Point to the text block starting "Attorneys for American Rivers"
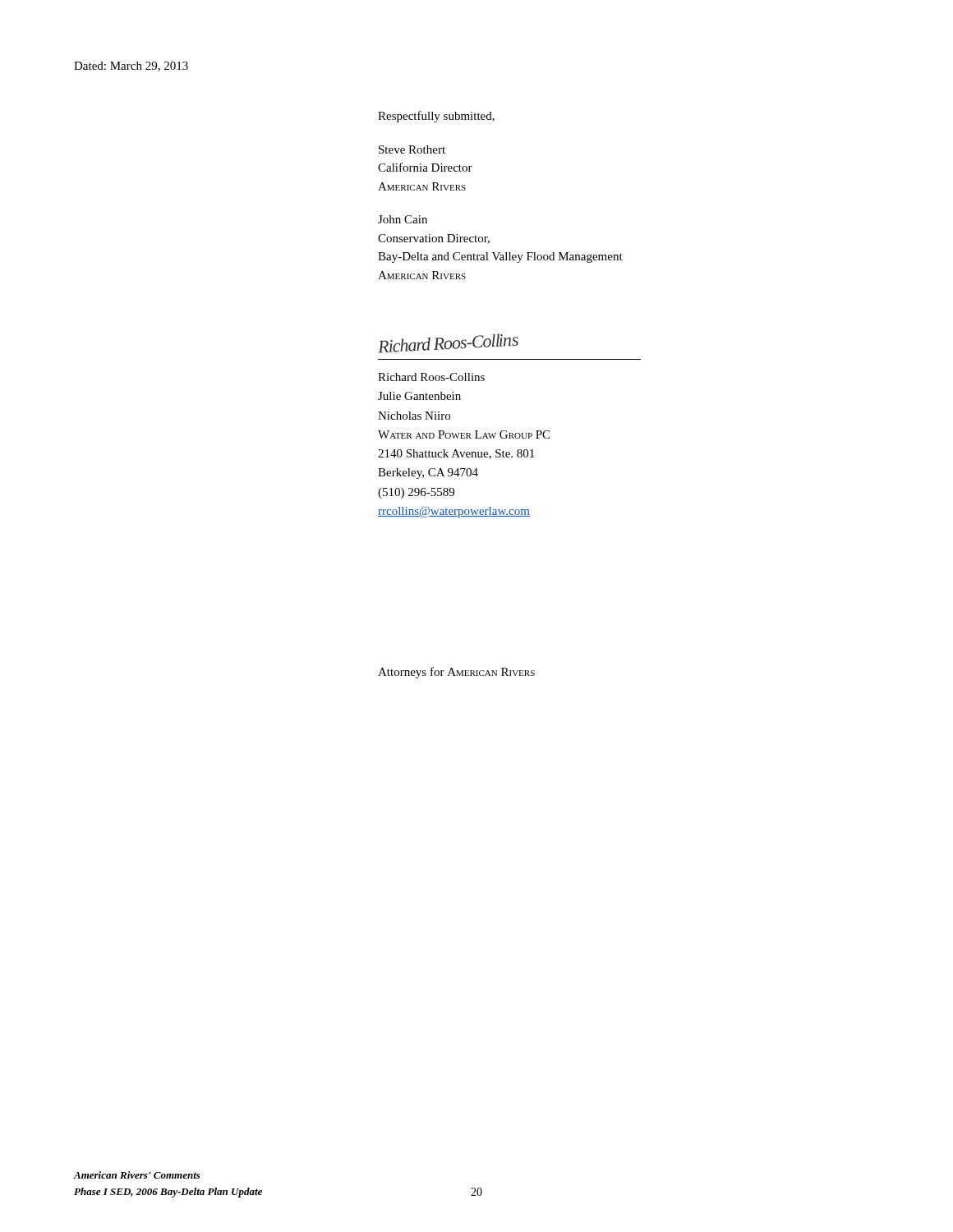This screenshot has width=953, height=1232. point(456,672)
